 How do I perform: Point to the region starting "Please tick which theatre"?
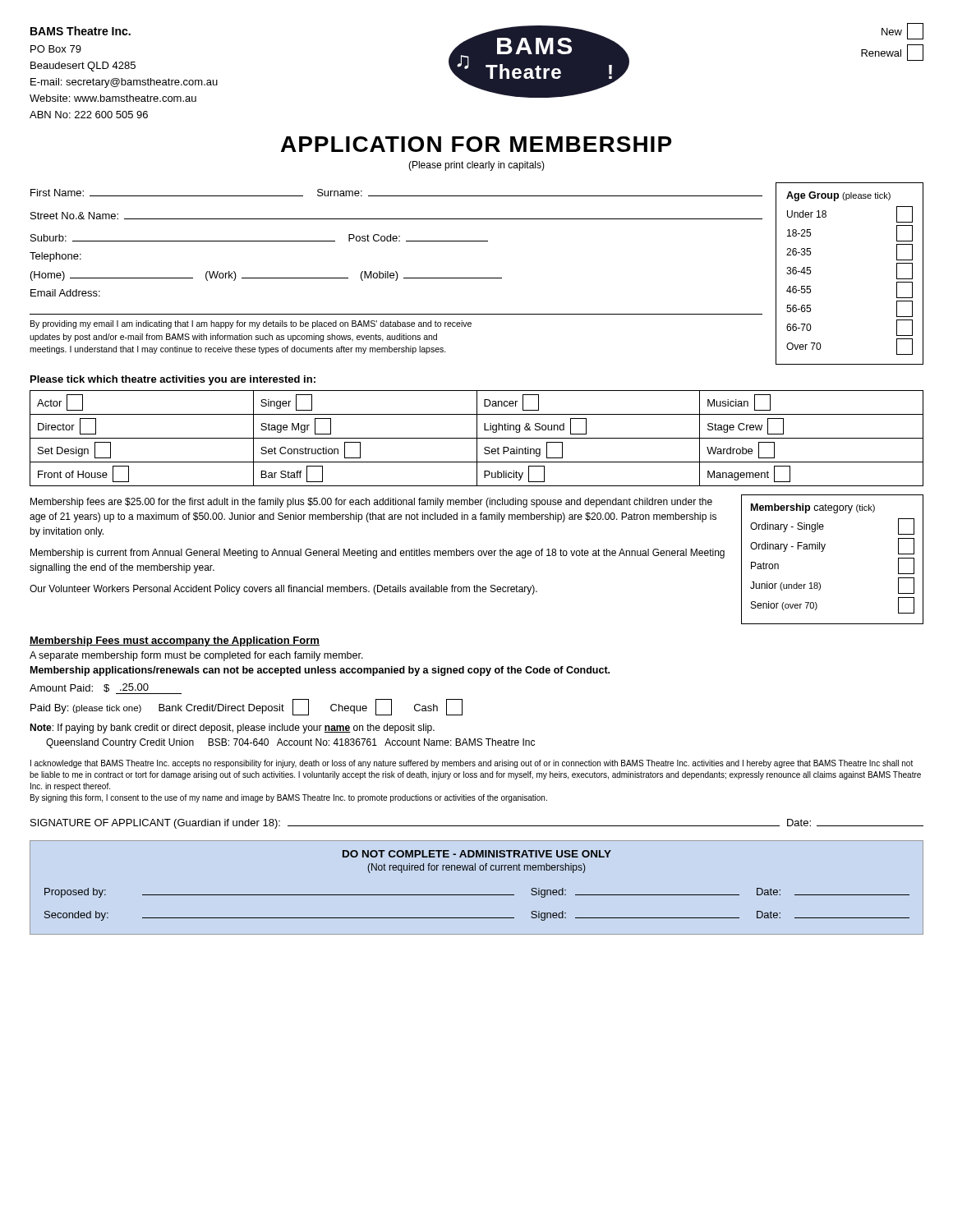pyautogui.click(x=173, y=379)
